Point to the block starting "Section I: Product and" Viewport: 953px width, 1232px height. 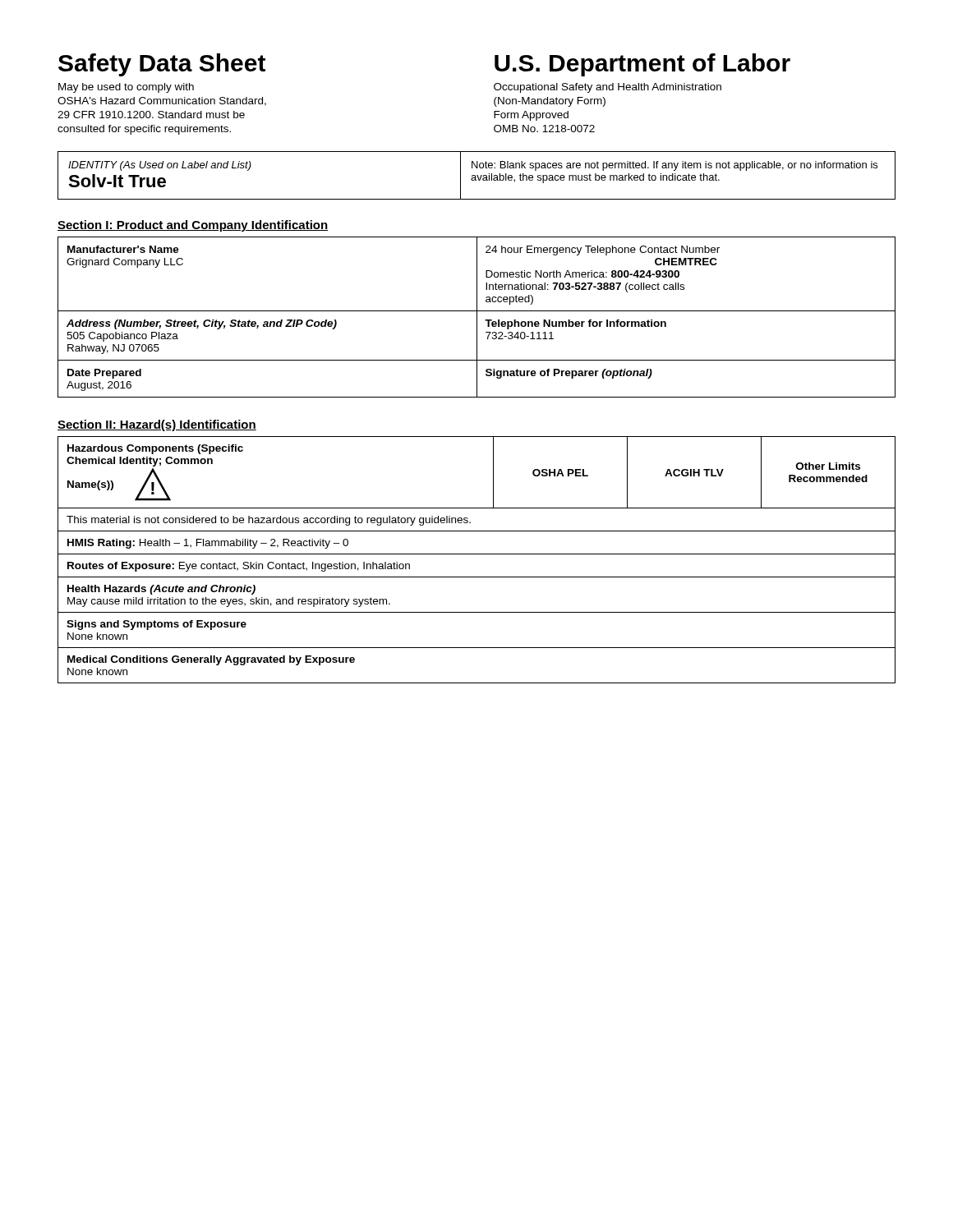pos(193,225)
